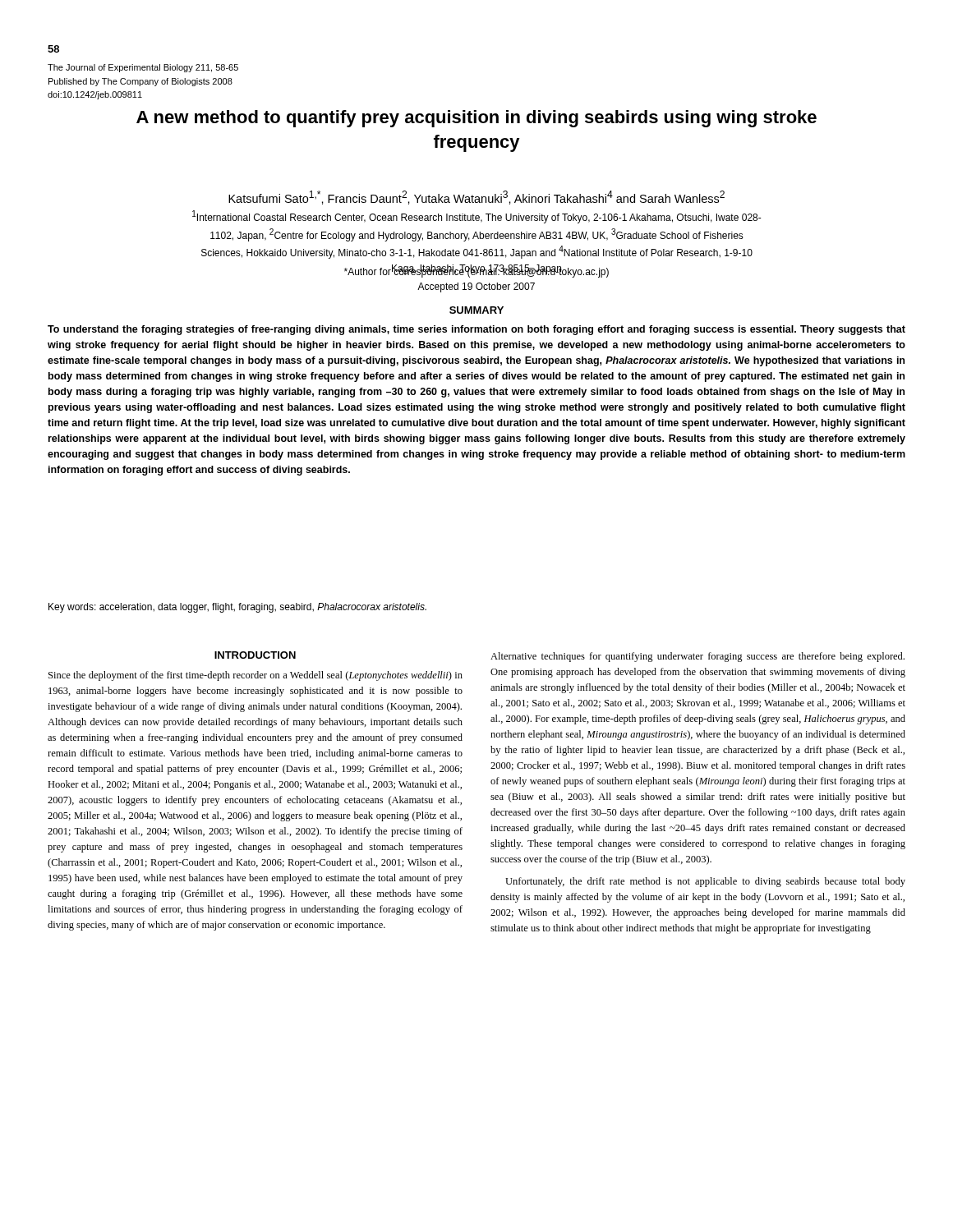Where is the passage that starts "To understand the foraging"?
Viewport: 953px width, 1232px height.
tap(476, 400)
